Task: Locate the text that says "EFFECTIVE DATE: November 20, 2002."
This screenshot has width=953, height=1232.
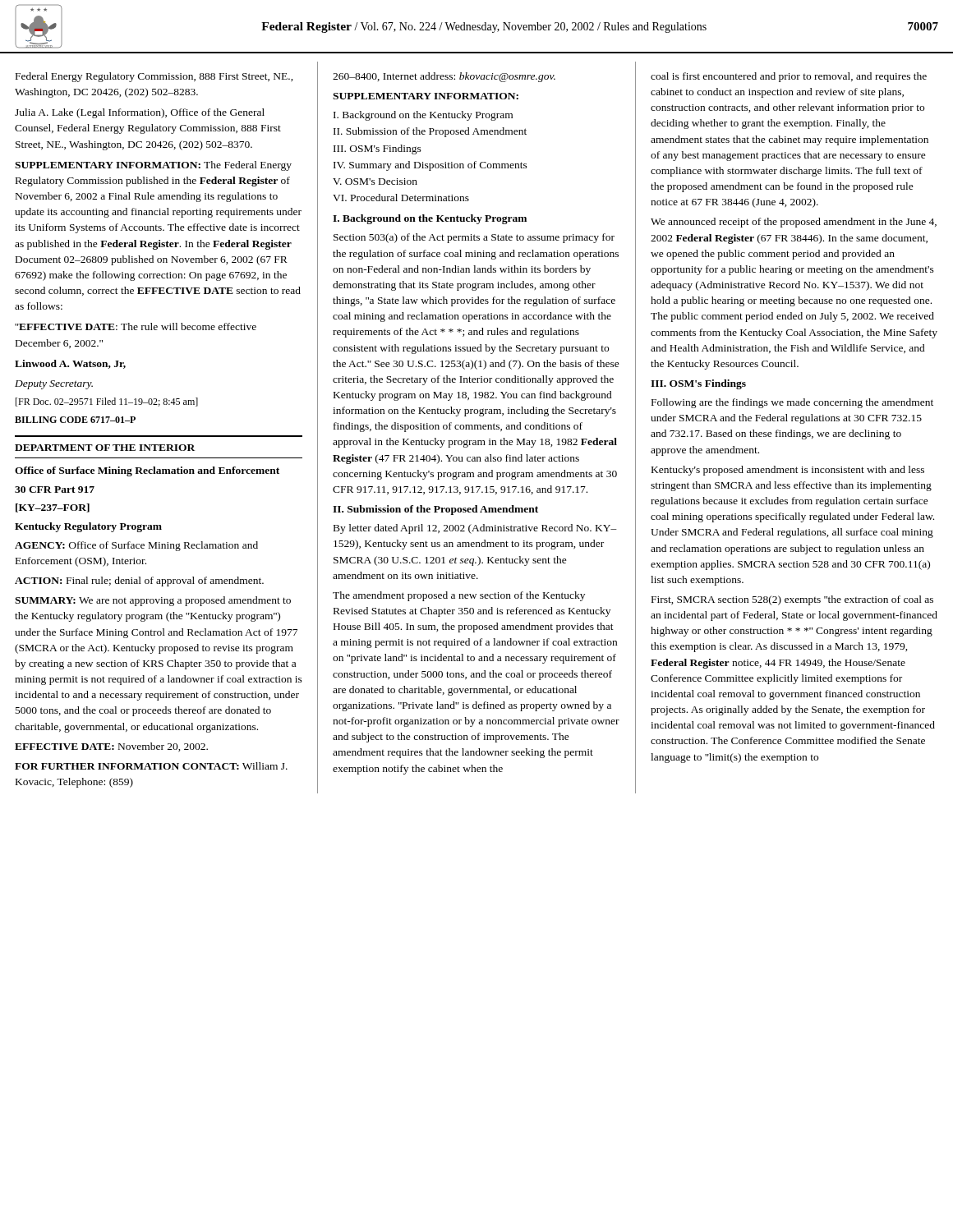Action: pos(159,746)
